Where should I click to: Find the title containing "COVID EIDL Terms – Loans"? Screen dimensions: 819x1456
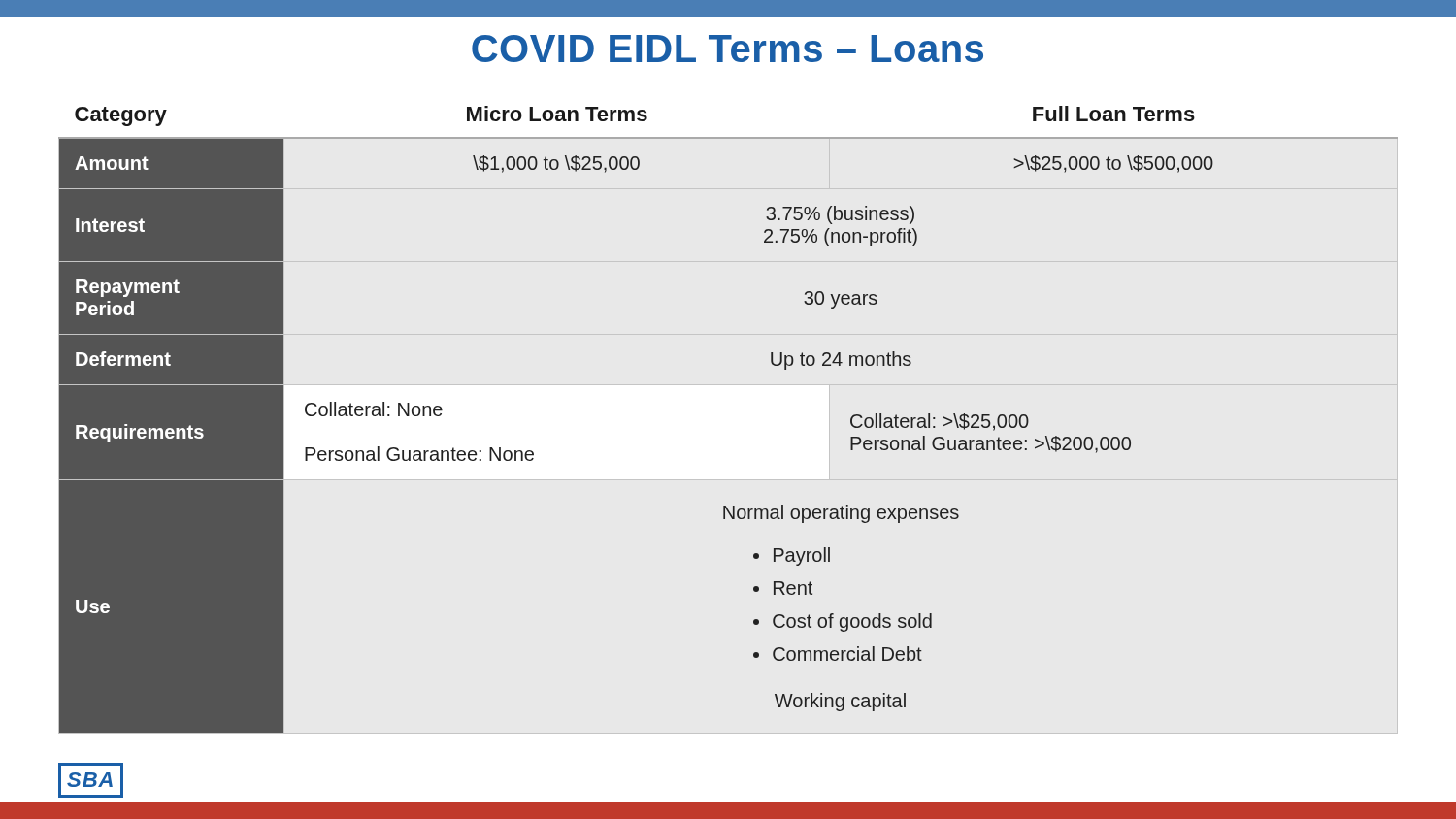tap(728, 49)
